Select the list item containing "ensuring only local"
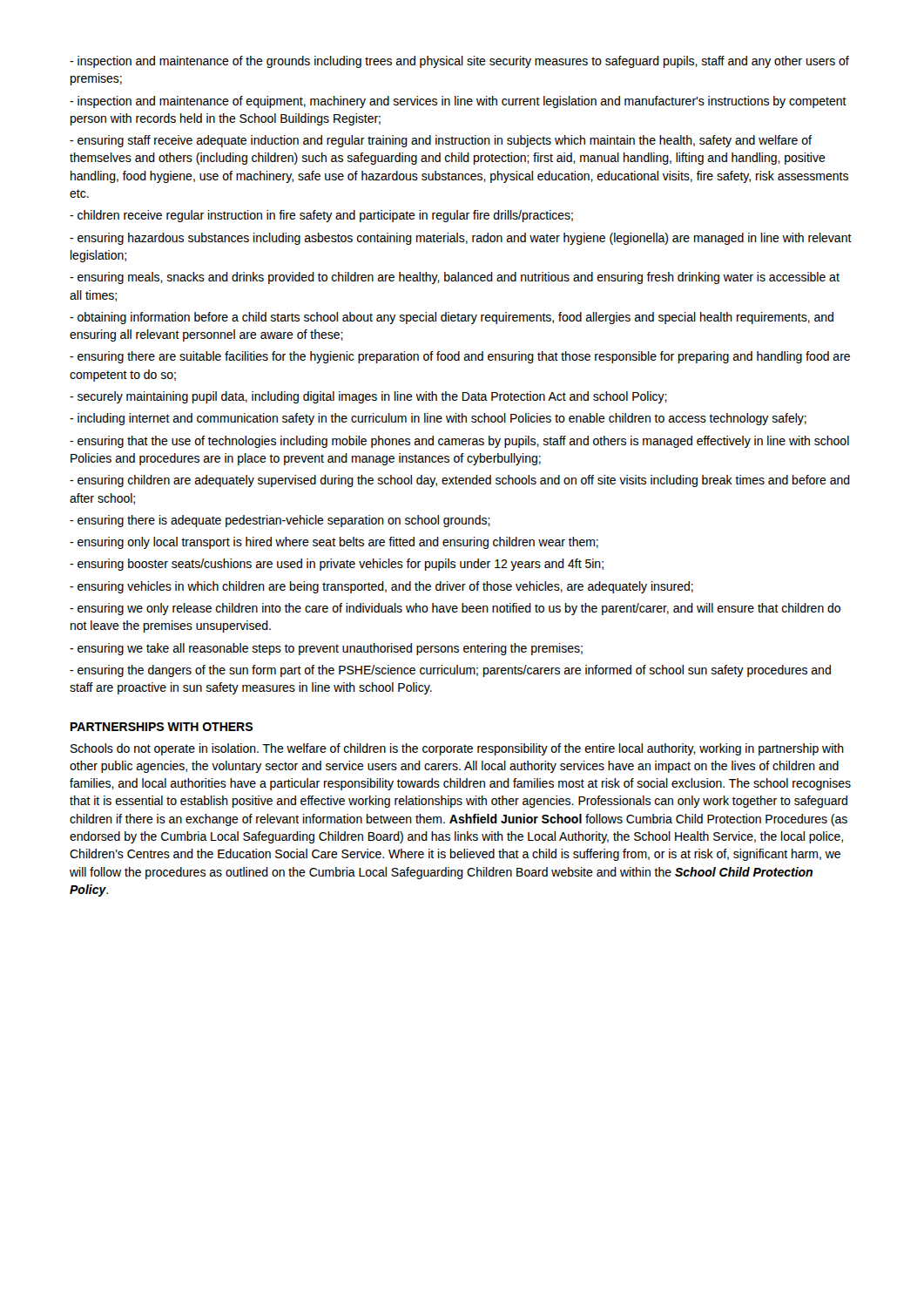 pyautogui.click(x=334, y=542)
